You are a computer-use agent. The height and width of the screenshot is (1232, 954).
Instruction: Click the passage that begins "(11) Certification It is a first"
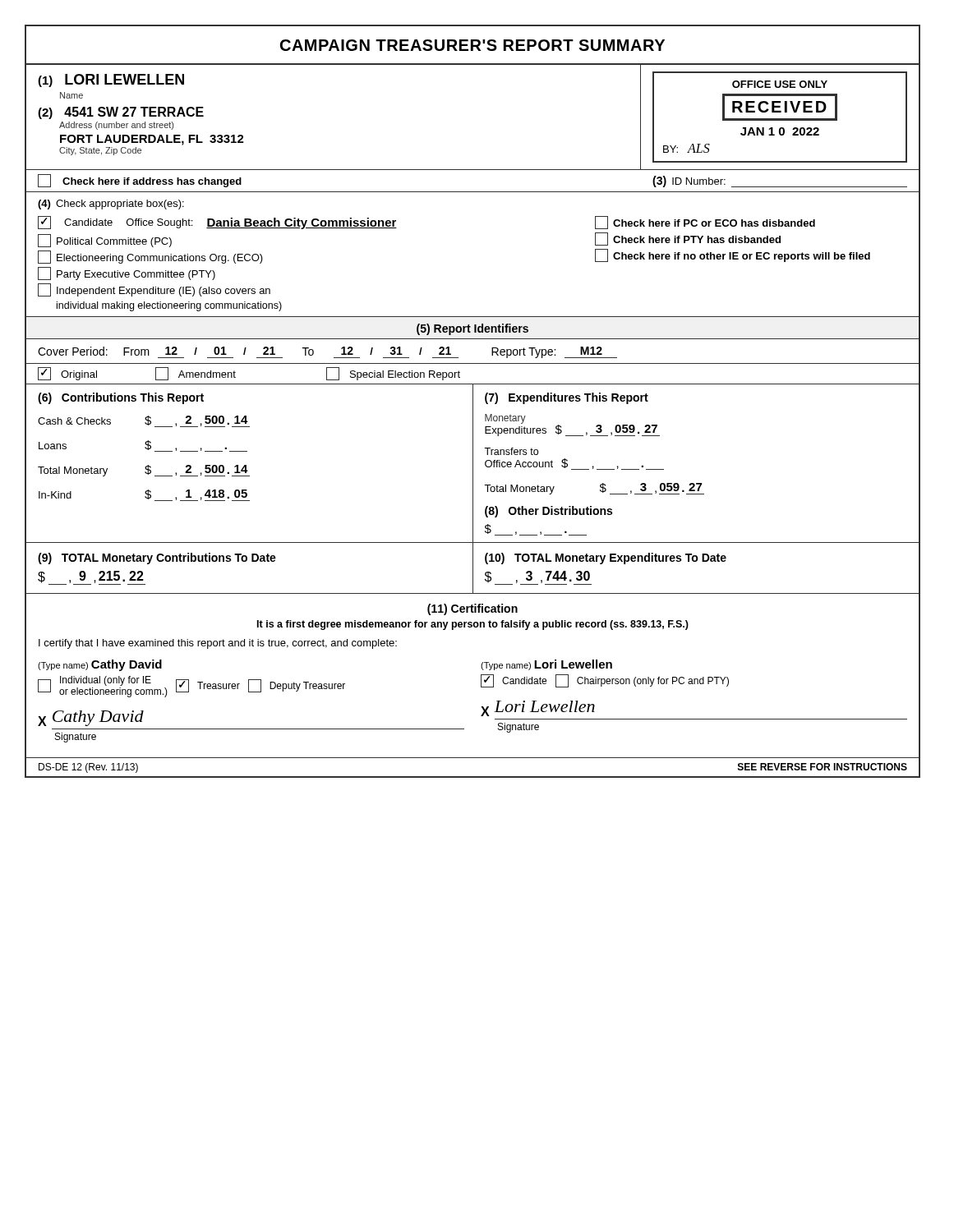pos(472,672)
